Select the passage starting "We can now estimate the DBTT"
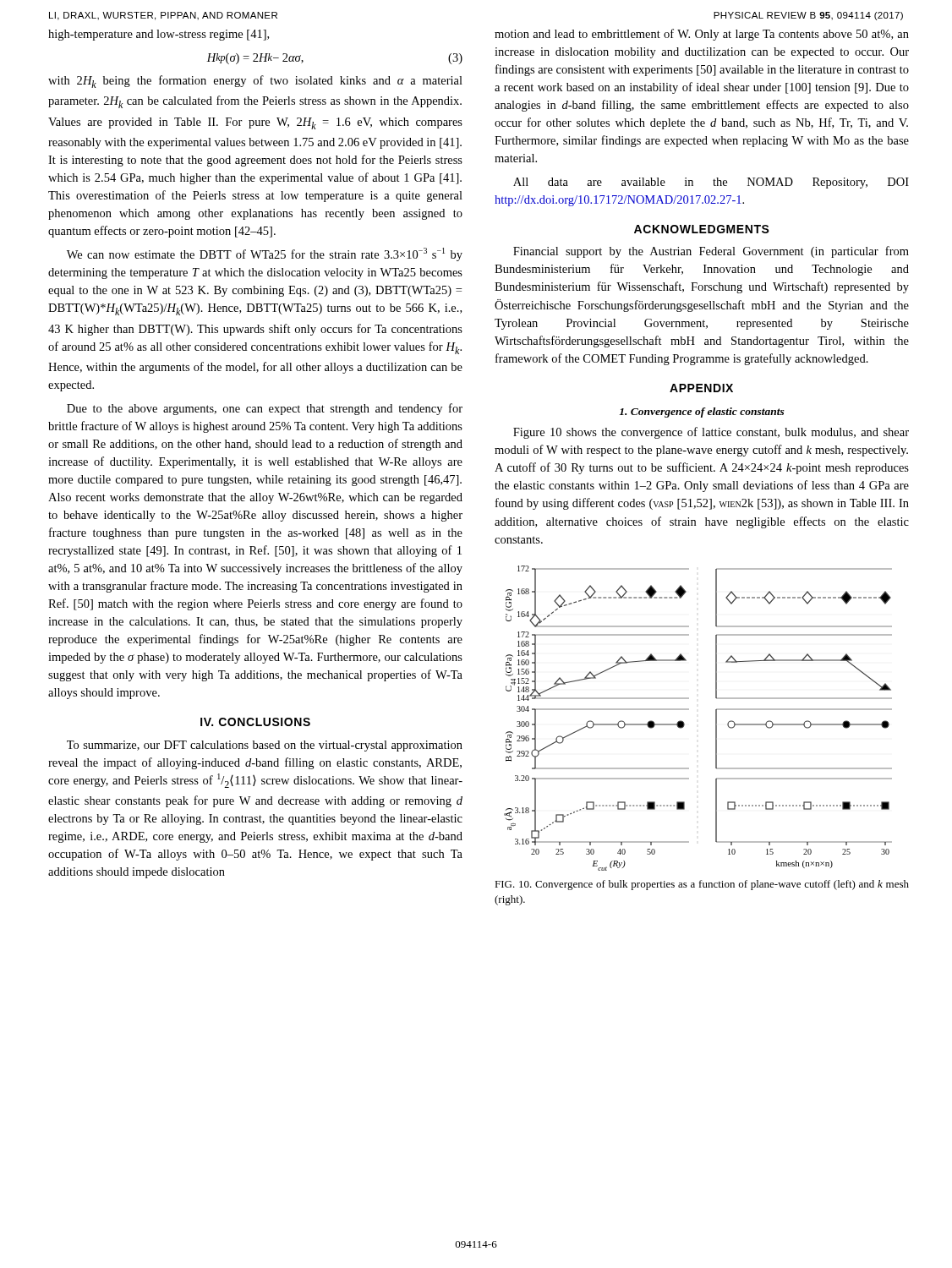The height and width of the screenshot is (1268, 952). pyautogui.click(x=255, y=320)
